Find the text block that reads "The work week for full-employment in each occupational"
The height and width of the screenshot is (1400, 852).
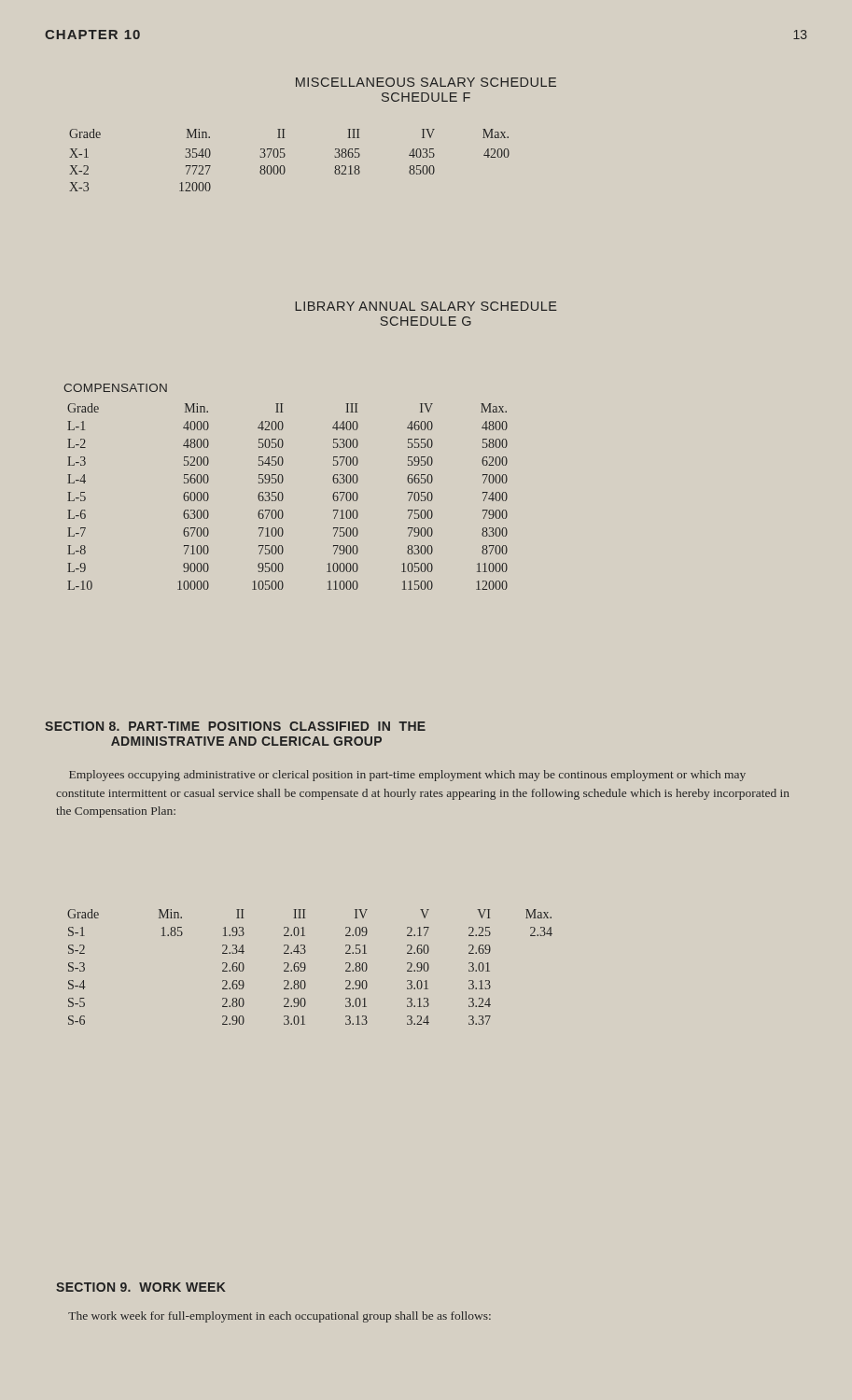[x=274, y=1316]
